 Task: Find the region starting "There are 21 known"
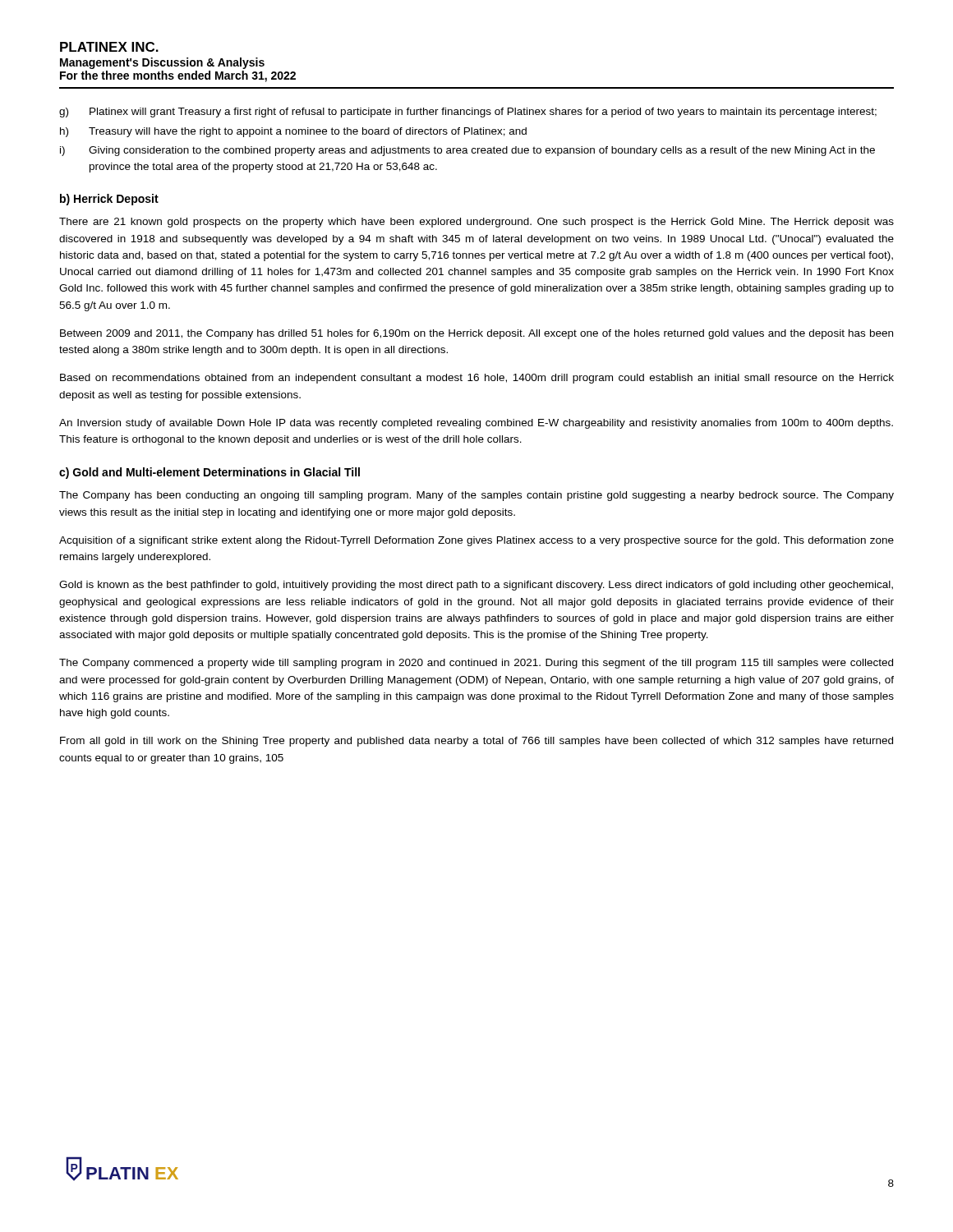[x=476, y=263]
